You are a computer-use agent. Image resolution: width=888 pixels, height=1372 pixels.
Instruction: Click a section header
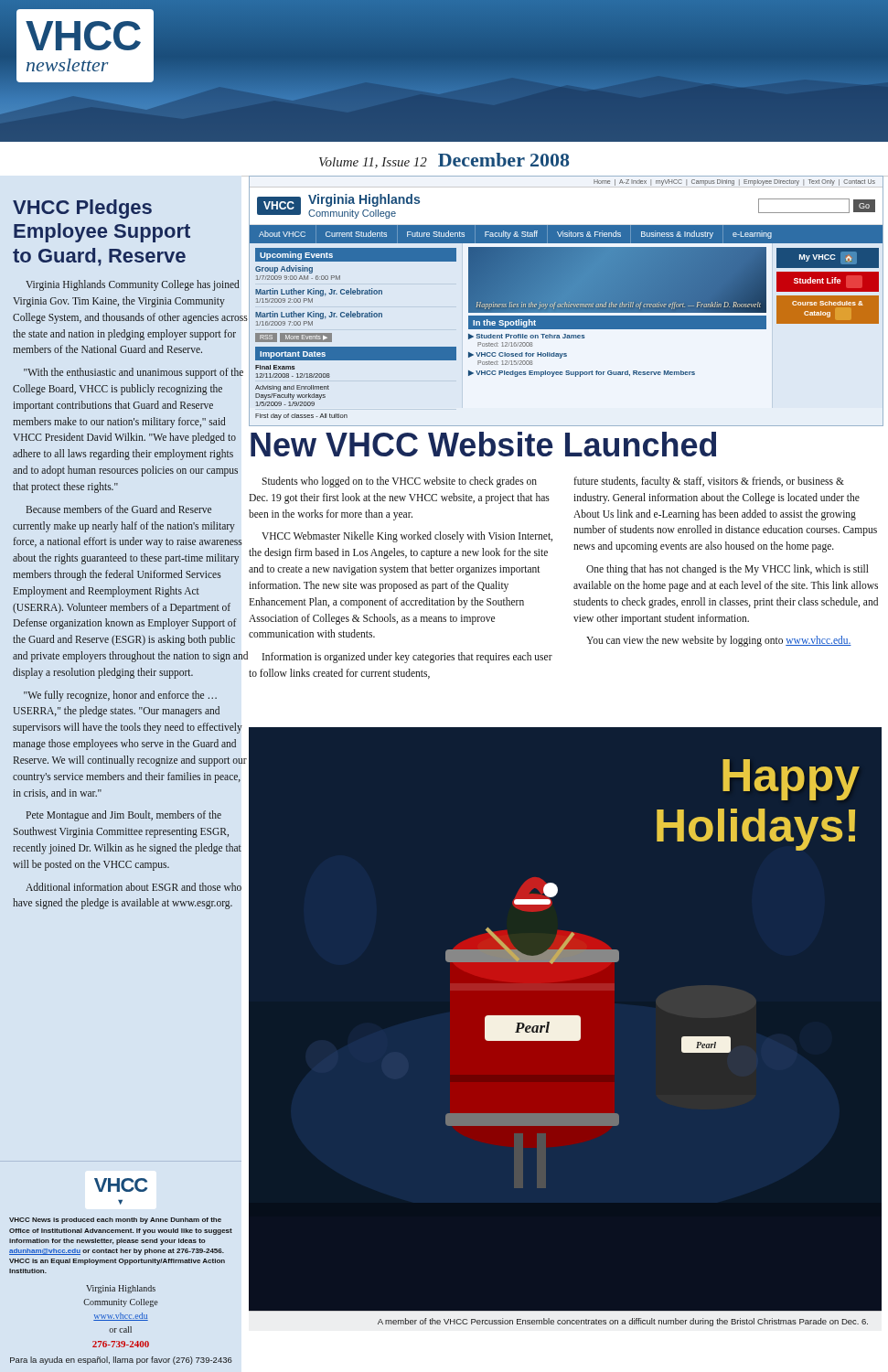[131, 232]
